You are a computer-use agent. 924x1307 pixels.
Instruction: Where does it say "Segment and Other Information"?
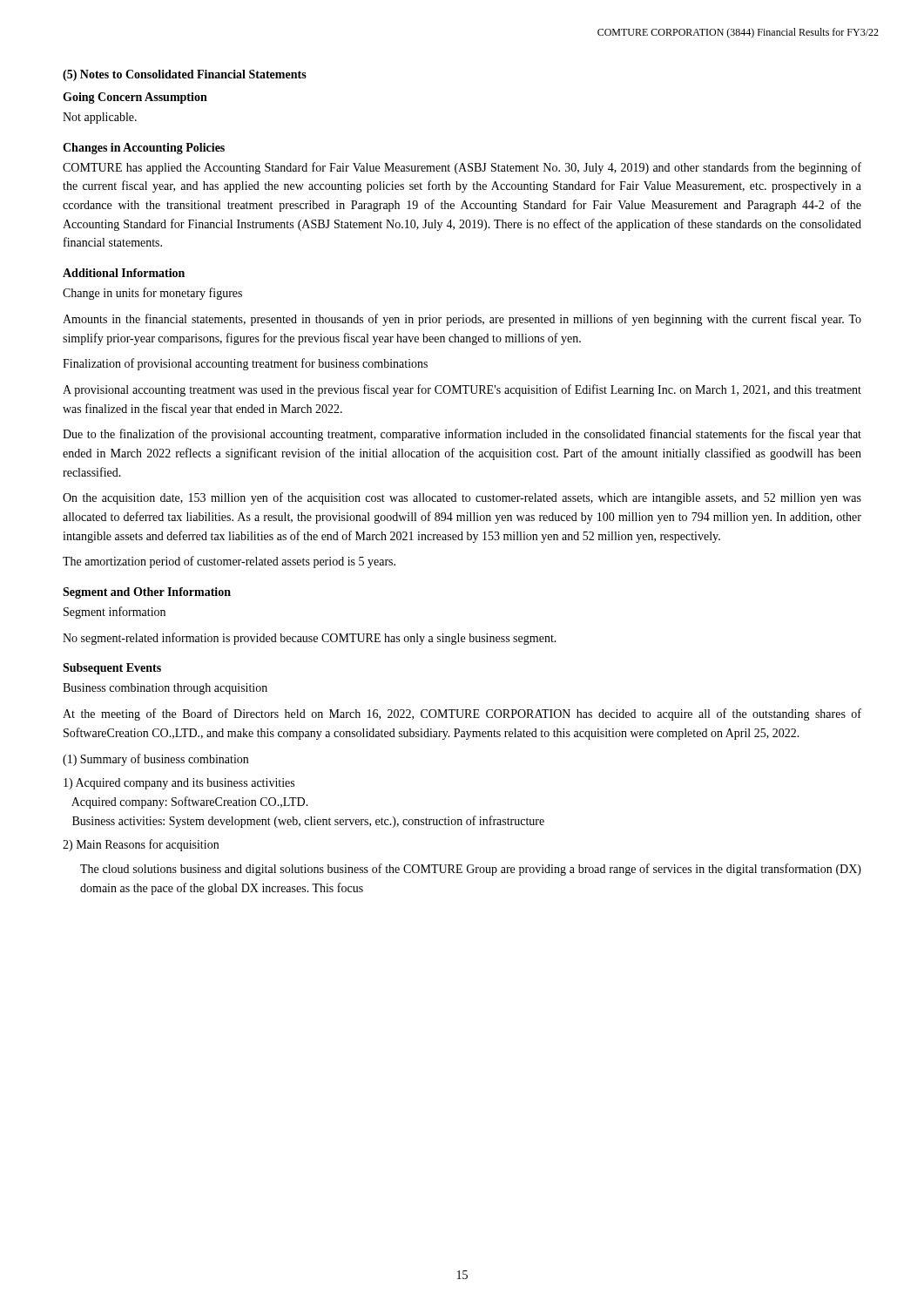coord(147,592)
